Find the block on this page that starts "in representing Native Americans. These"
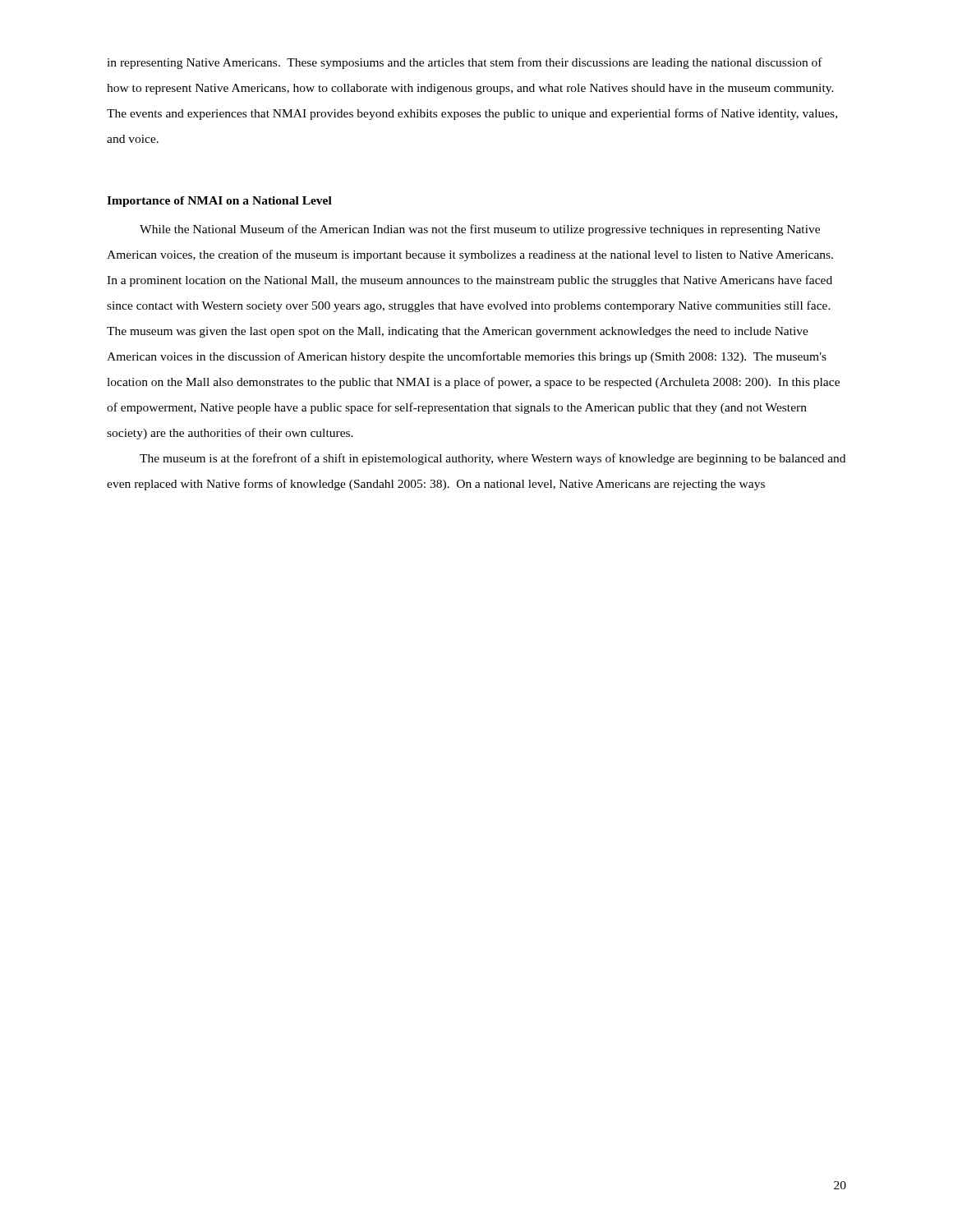 click(x=472, y=100)
